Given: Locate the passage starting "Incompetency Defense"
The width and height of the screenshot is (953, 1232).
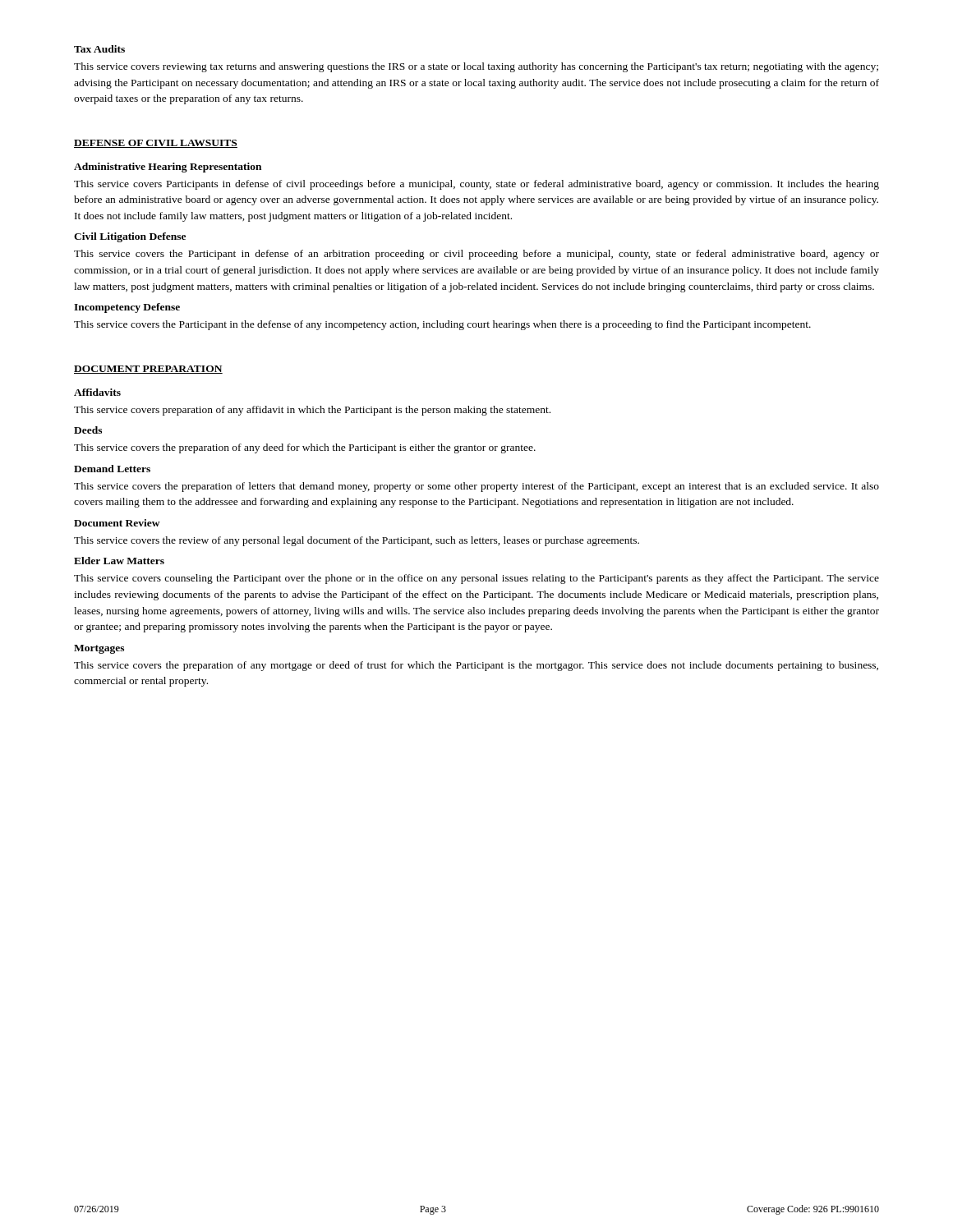Looking at the screenshot, I should point(127,307).
